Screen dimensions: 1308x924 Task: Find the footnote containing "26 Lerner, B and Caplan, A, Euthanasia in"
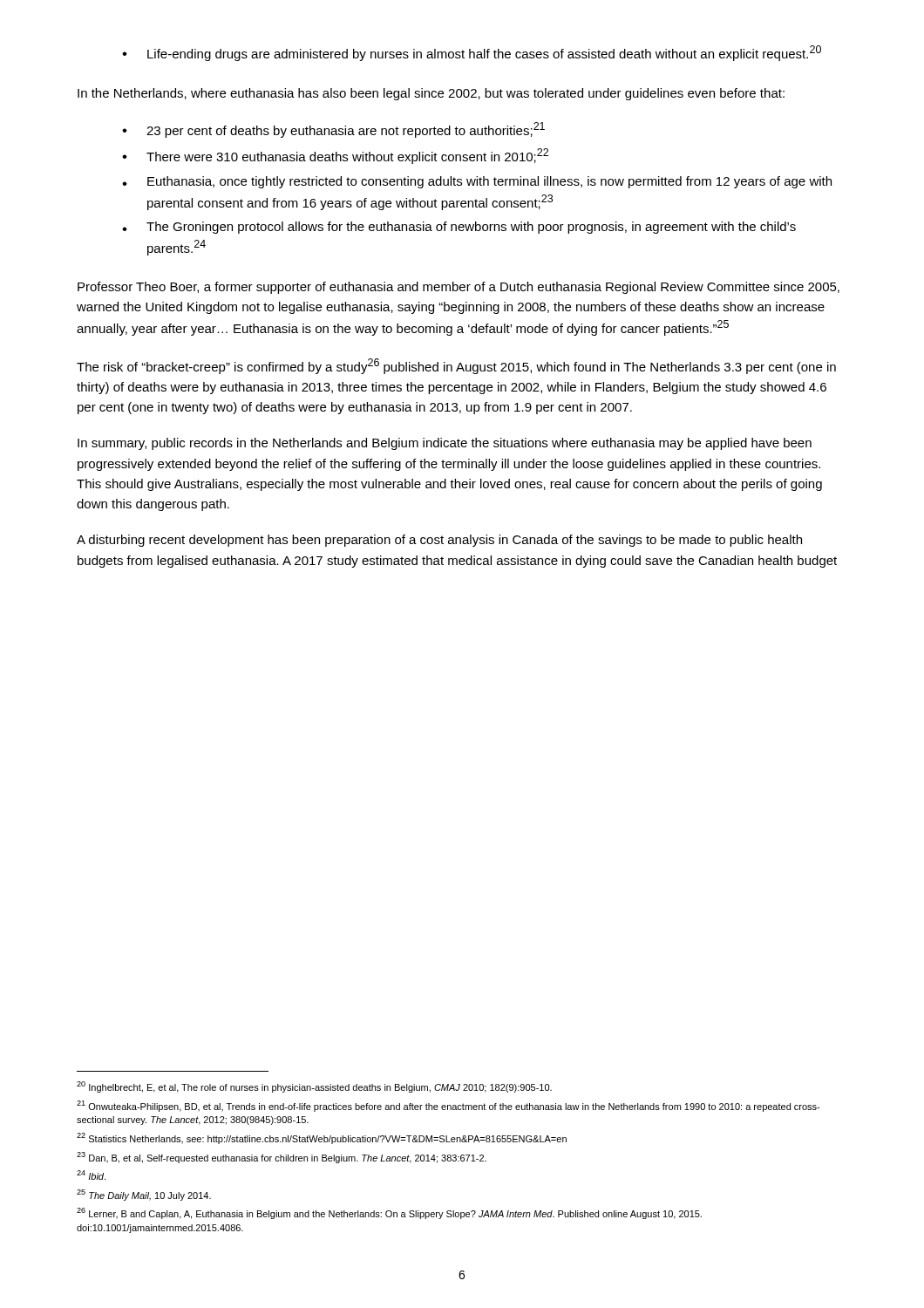390,1220
